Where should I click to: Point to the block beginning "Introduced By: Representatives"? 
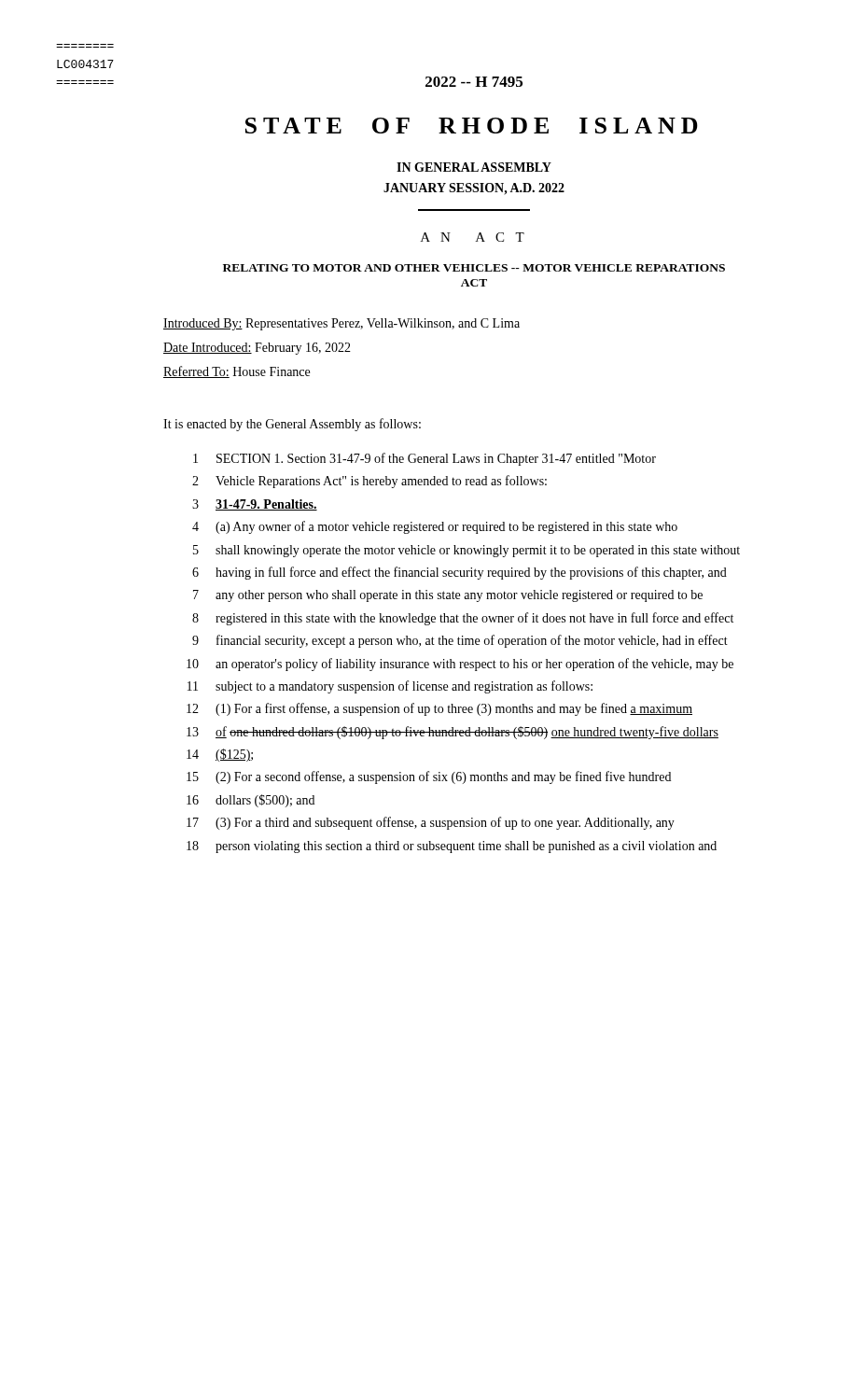tap(342, 323)
